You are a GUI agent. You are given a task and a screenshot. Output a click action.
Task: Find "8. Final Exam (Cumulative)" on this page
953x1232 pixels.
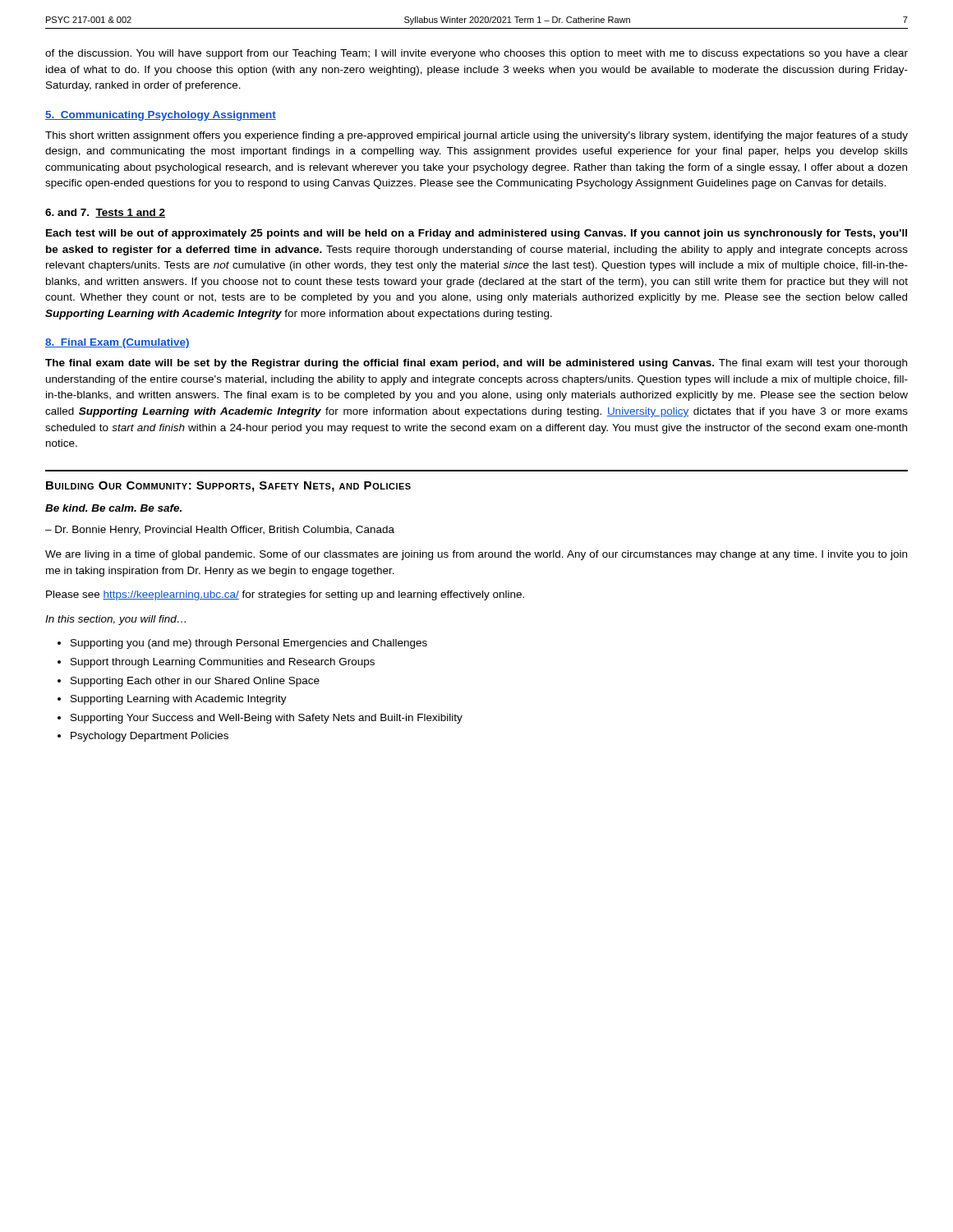point(117,342)
